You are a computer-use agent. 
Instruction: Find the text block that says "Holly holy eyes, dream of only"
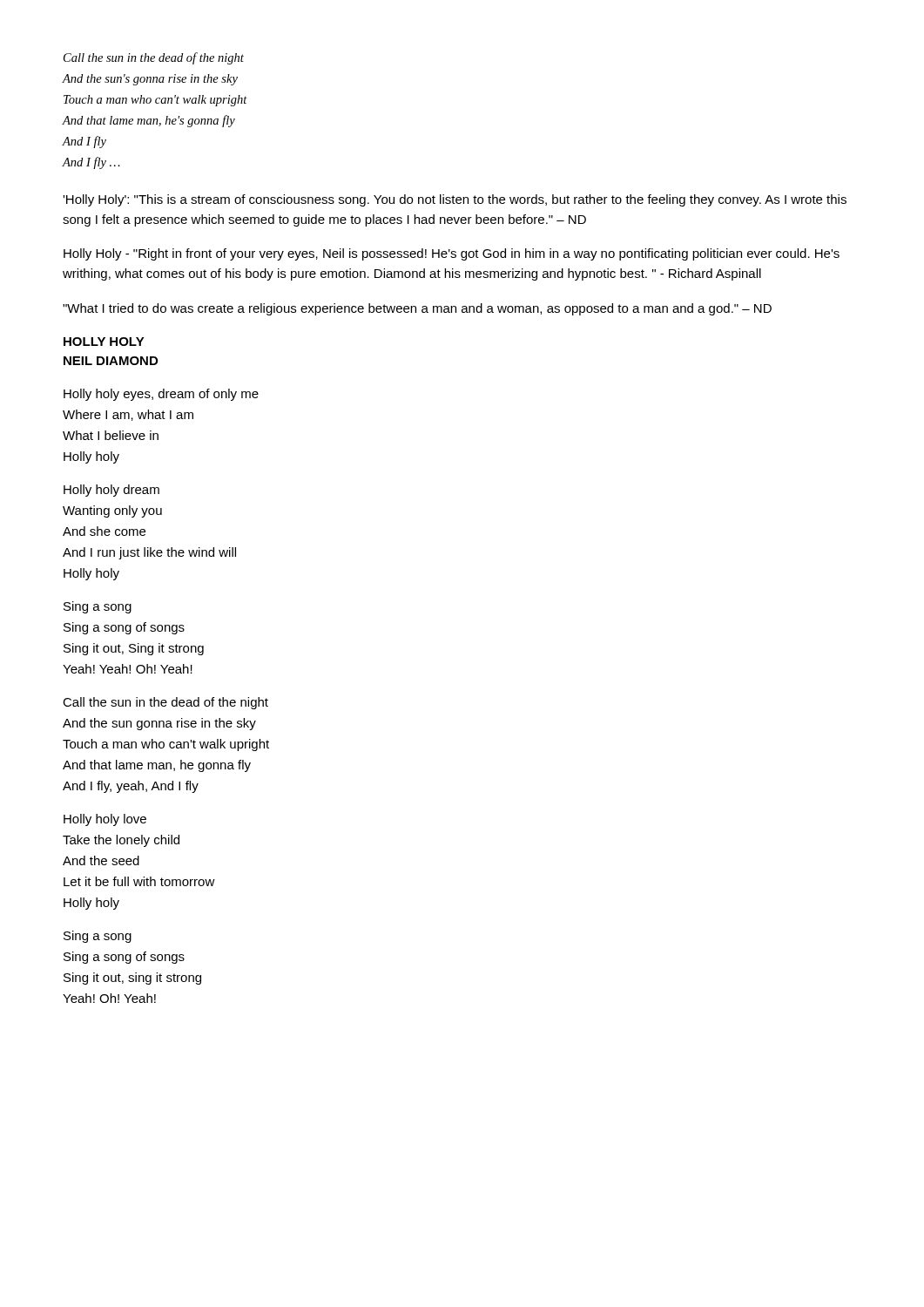(x=161, y=425)
